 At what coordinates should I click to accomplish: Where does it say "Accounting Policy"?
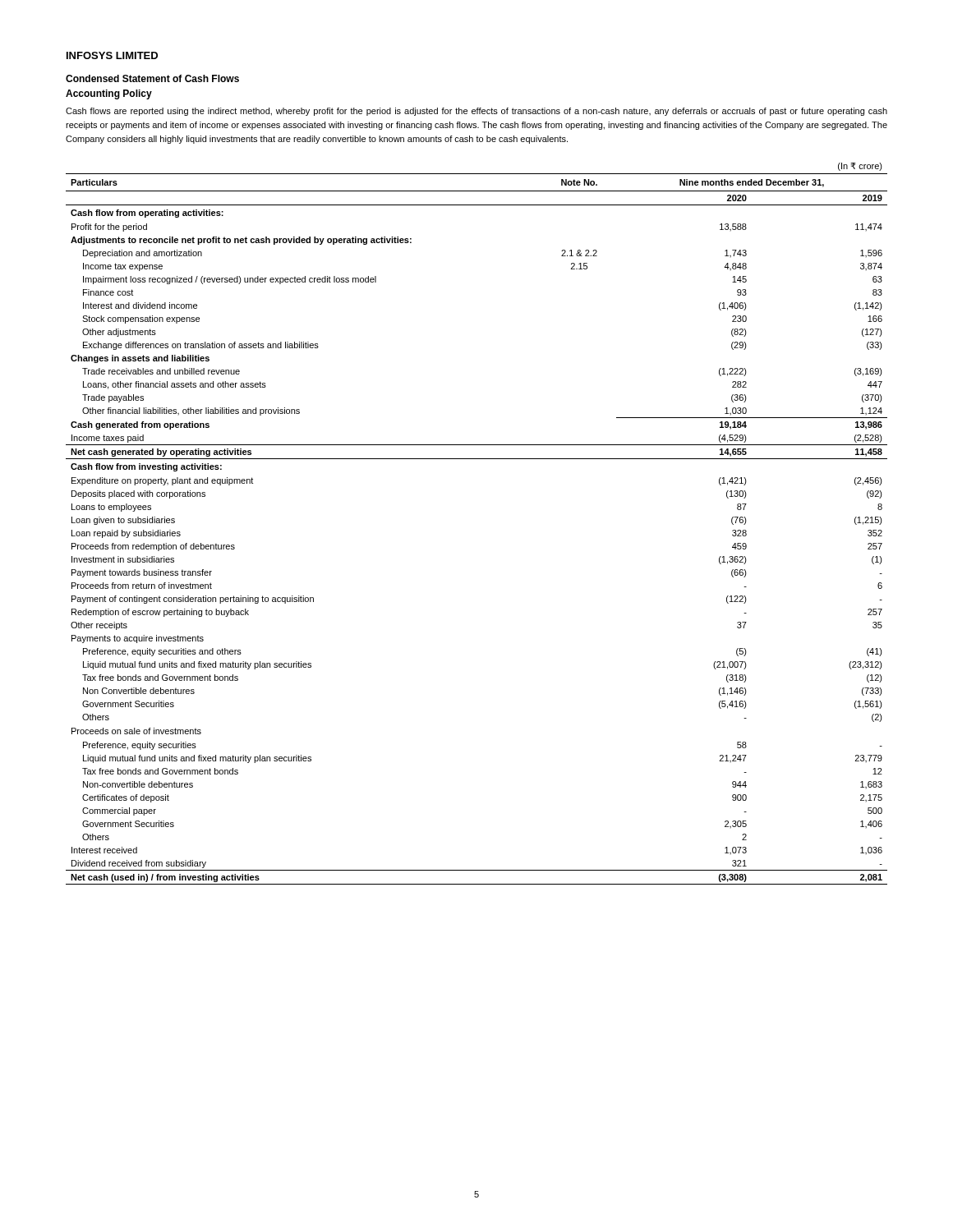click(x=109, y=94)
